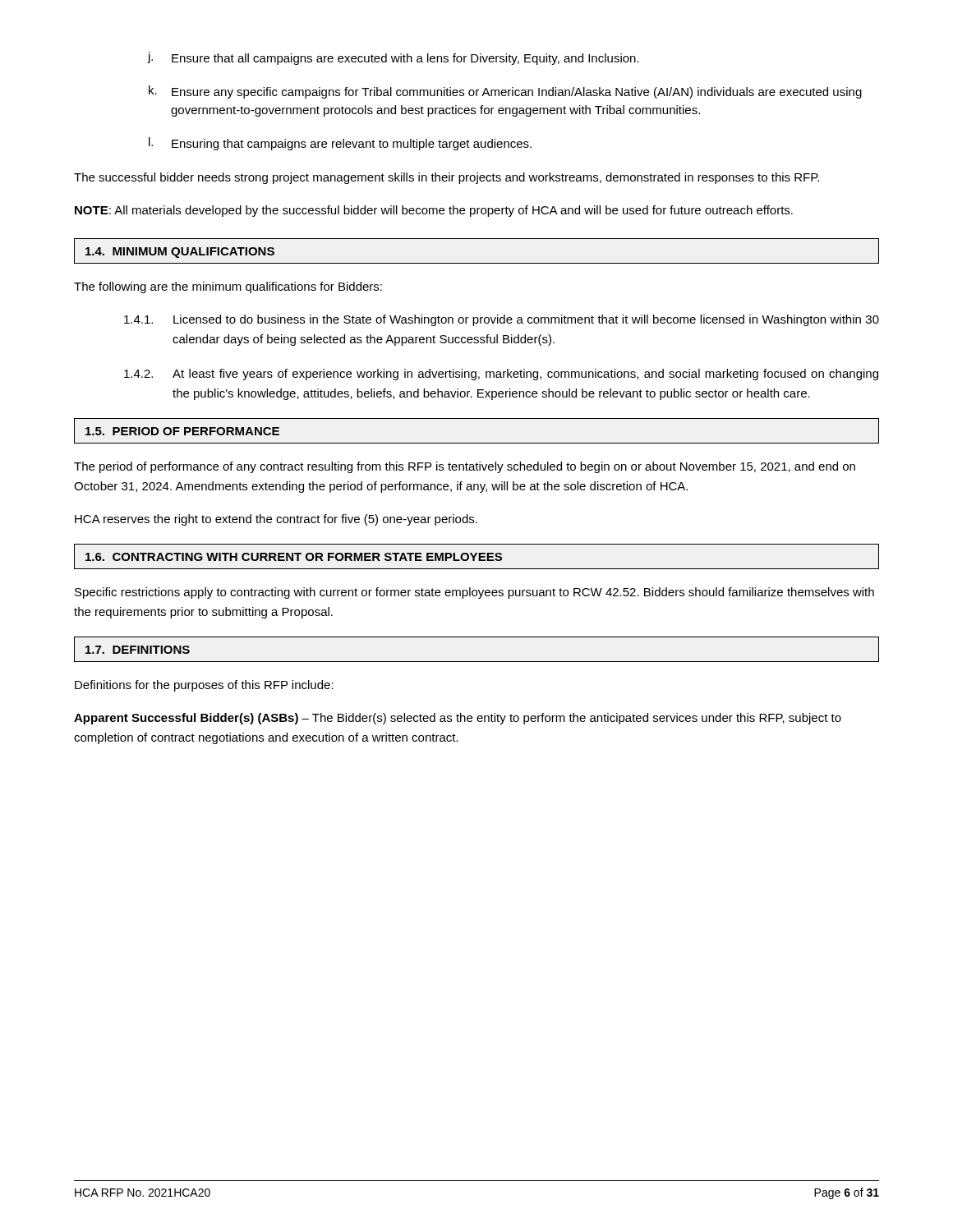Select the passage starting "The period of"

click(465, 476)
